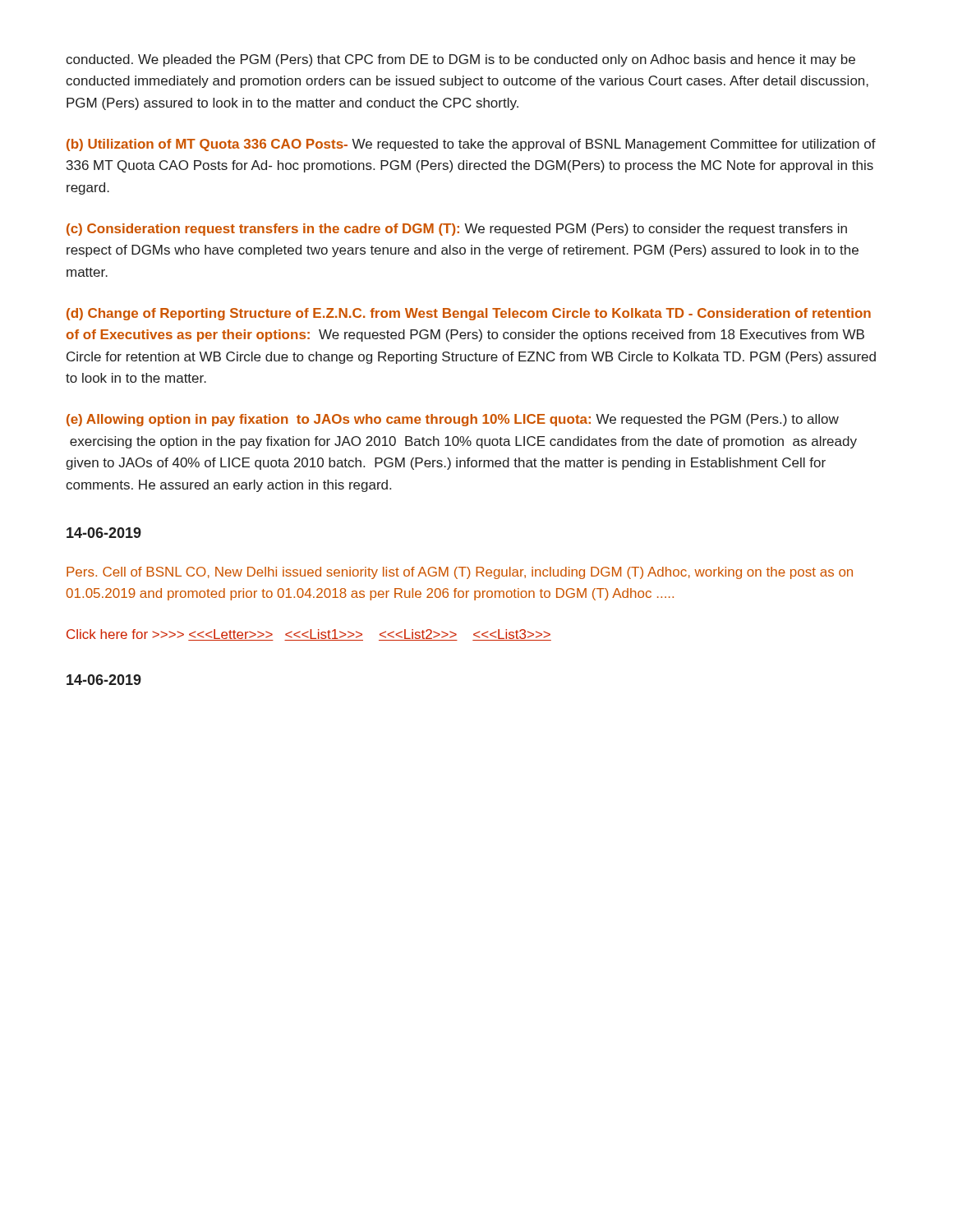
Task: Select the passage starting "(b) Utilization of MT Quota 336 CAO Posts-"
Action: [x=471, y=166]
